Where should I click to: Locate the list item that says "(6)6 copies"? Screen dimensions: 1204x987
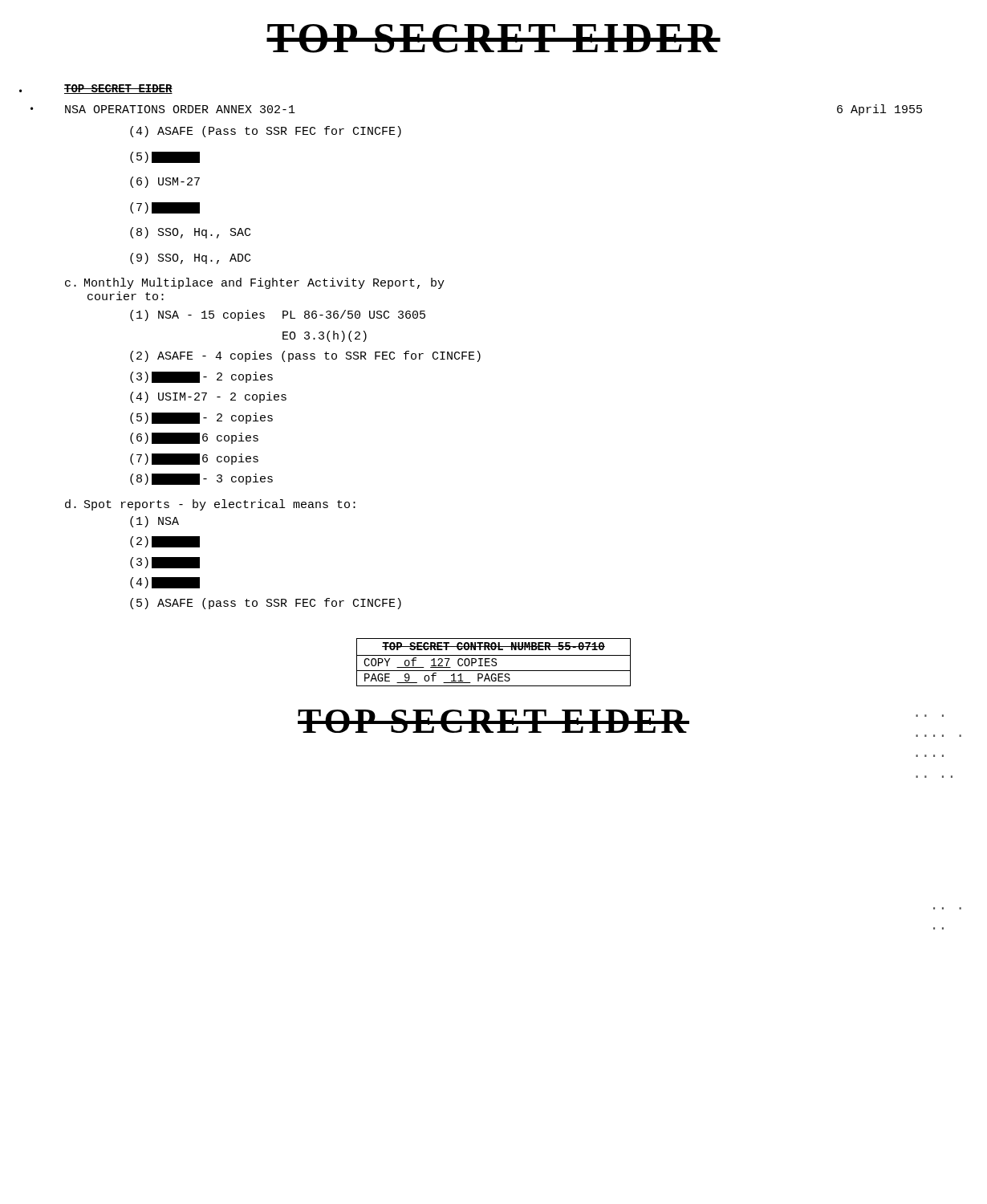coord(194,439)
